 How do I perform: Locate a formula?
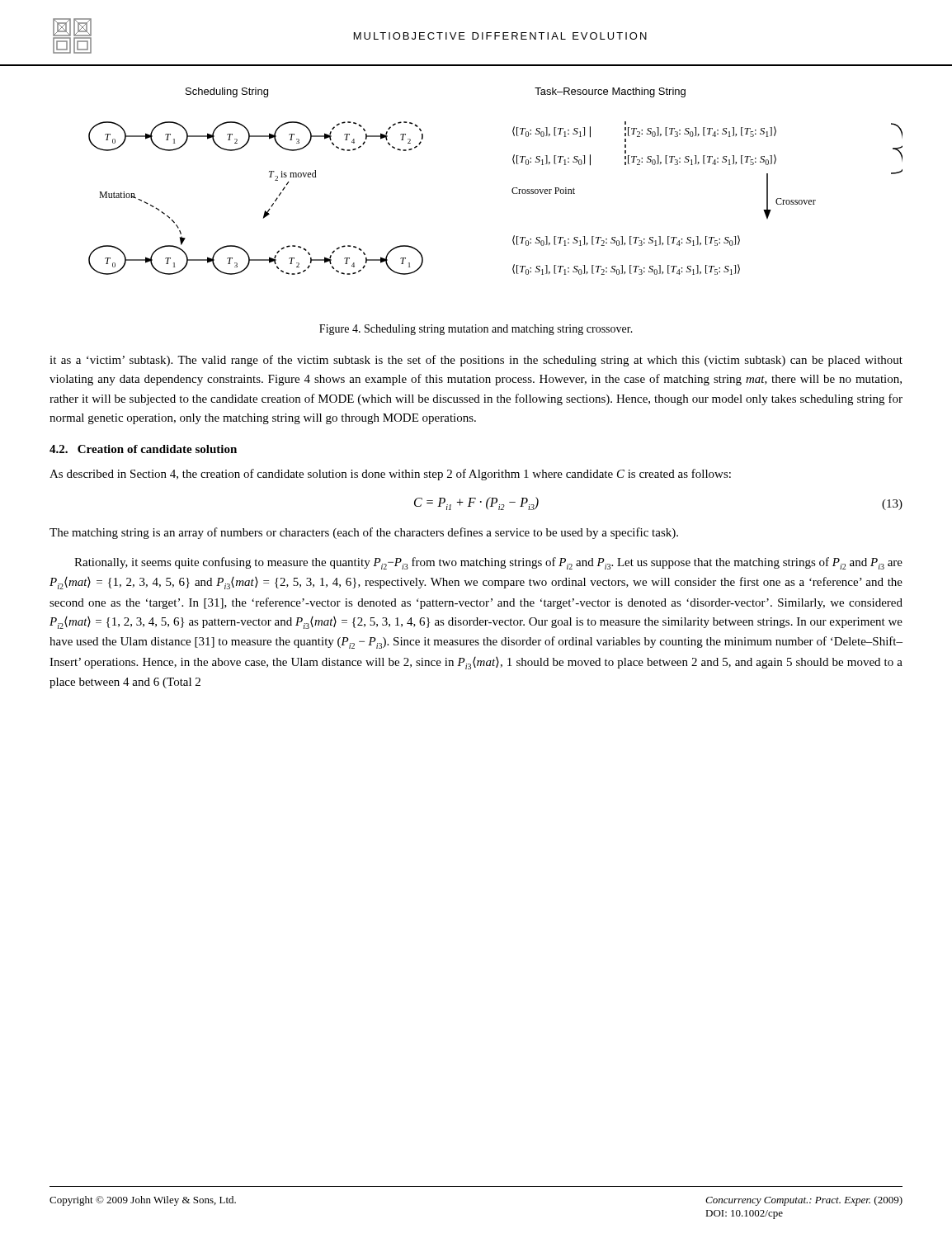coord(658,504)
